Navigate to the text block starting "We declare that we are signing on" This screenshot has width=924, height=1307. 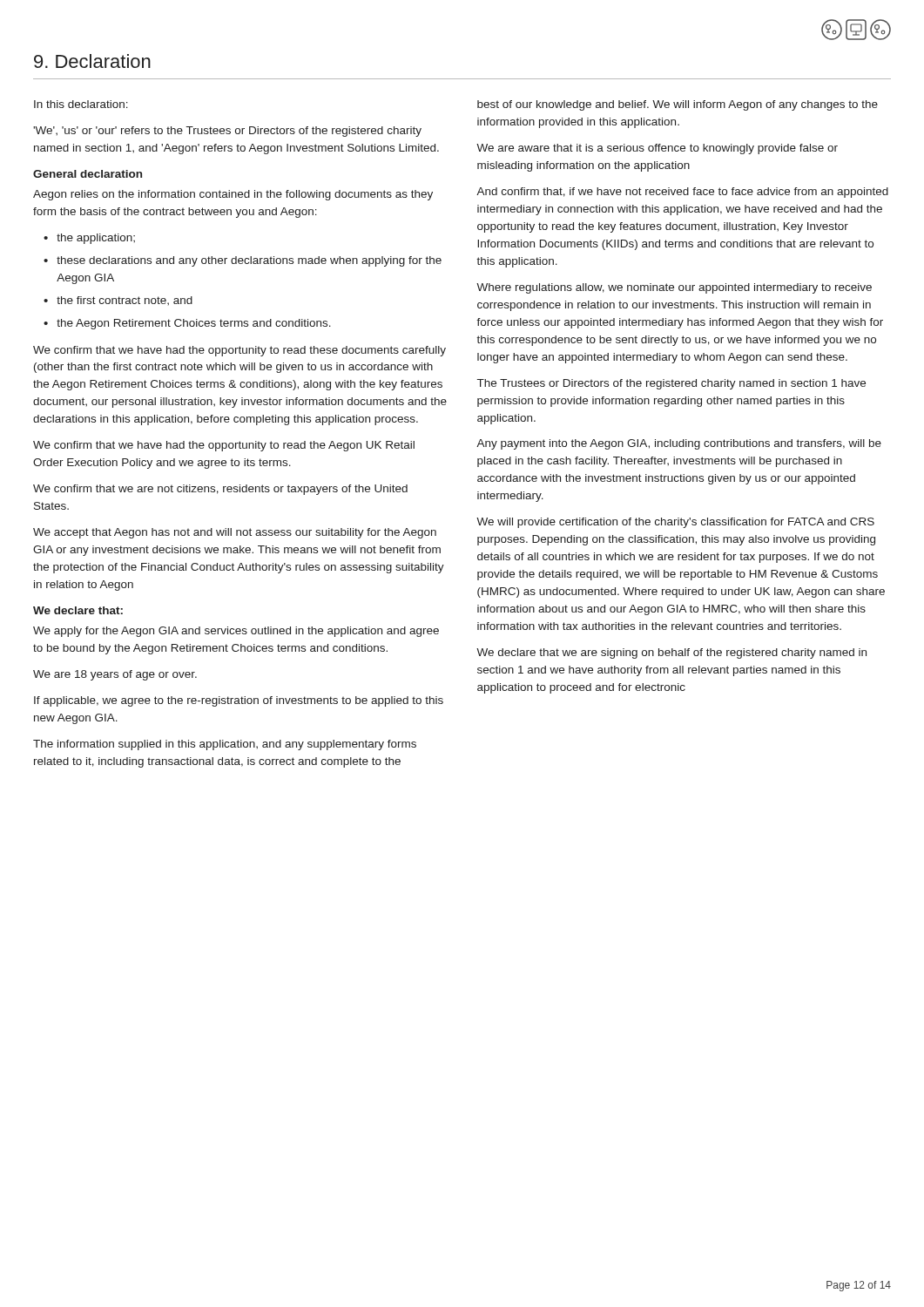[684, 670]
